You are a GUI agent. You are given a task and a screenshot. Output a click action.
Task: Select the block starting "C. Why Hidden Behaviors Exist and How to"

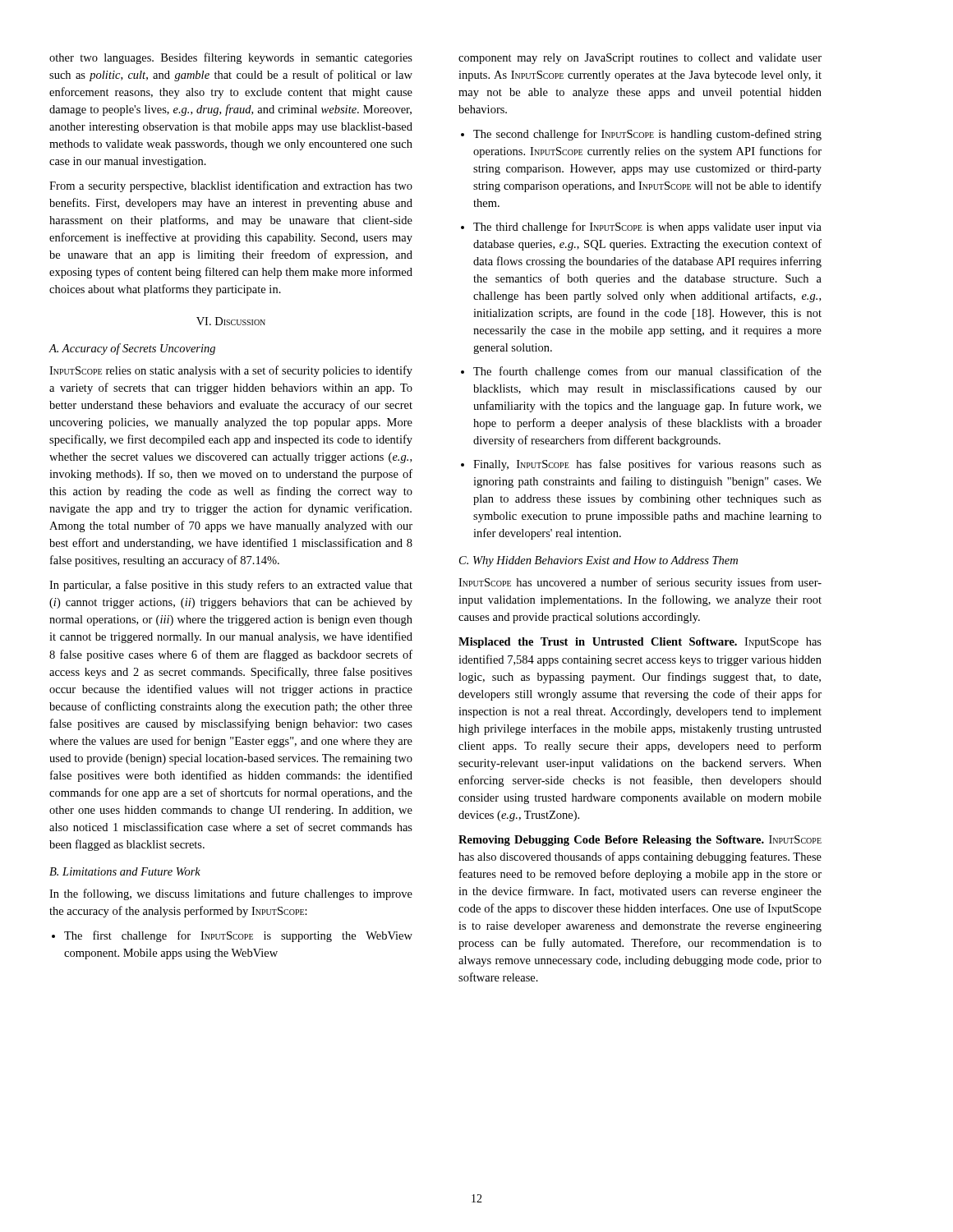click(x=640, y=561)
